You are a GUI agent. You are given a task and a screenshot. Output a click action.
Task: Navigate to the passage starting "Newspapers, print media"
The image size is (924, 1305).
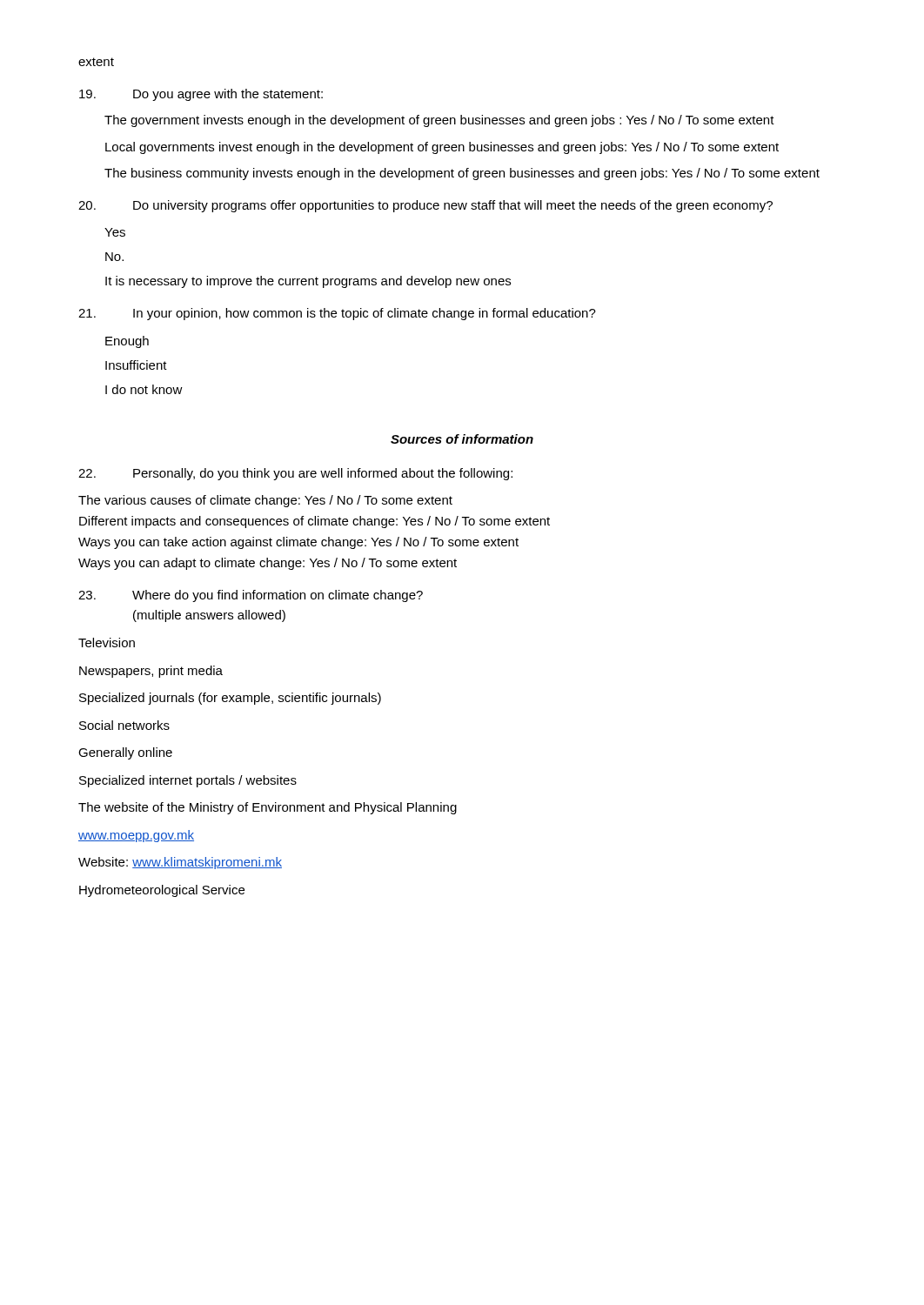(150, 670)
